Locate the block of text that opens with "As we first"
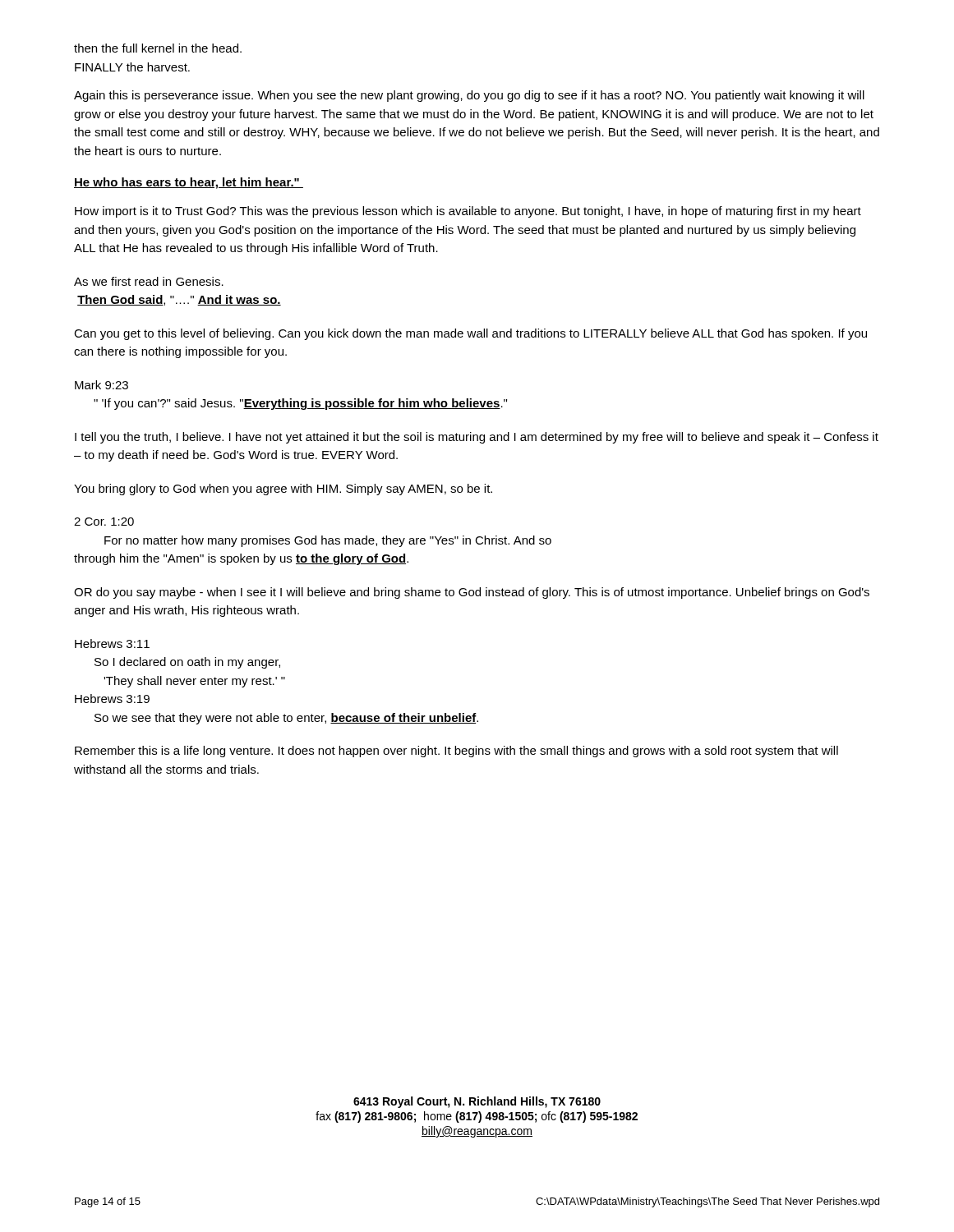Image resolution: width=954 pixels, height=1232 pixels. tap(179, 290)
